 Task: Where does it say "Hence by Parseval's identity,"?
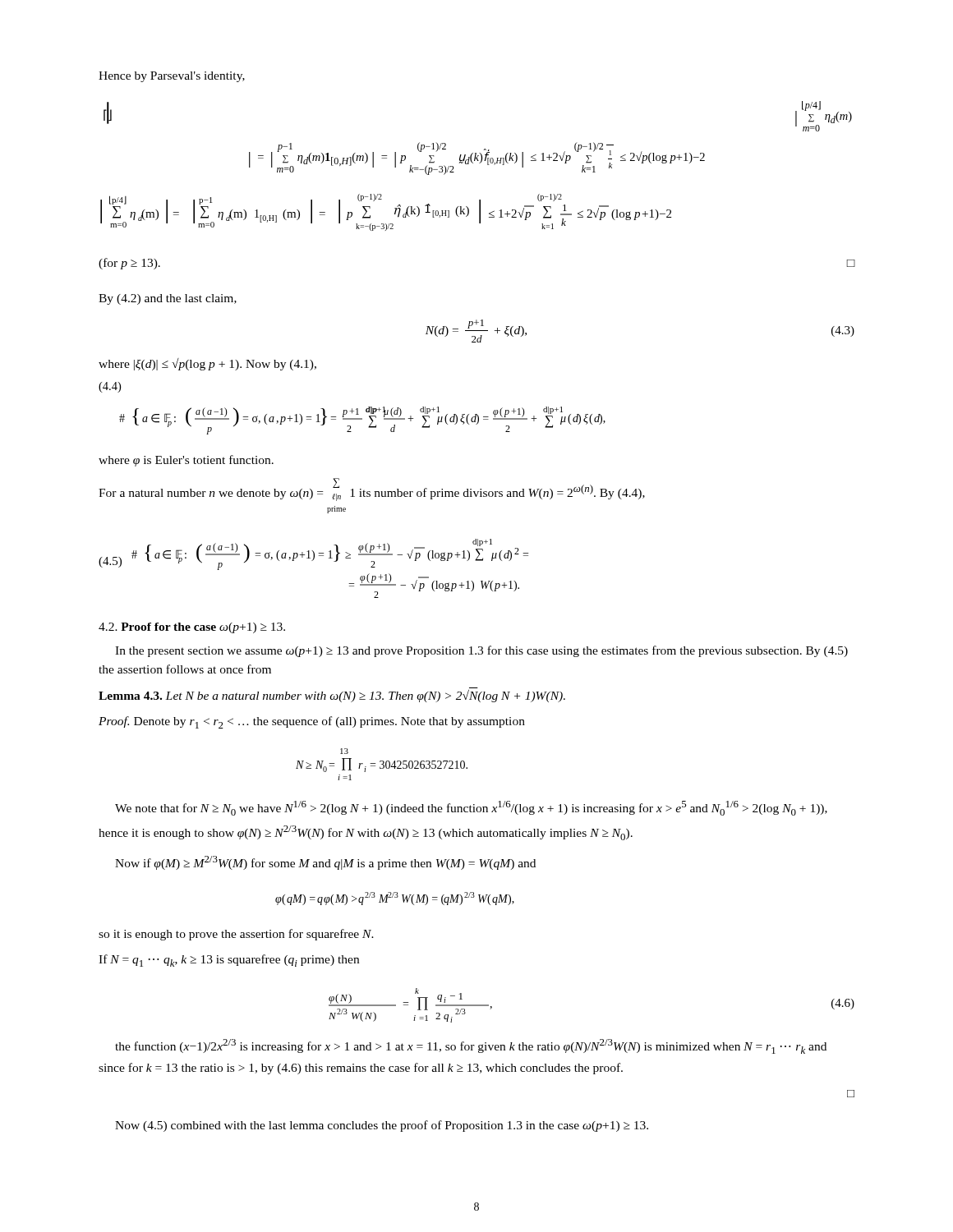172,75
